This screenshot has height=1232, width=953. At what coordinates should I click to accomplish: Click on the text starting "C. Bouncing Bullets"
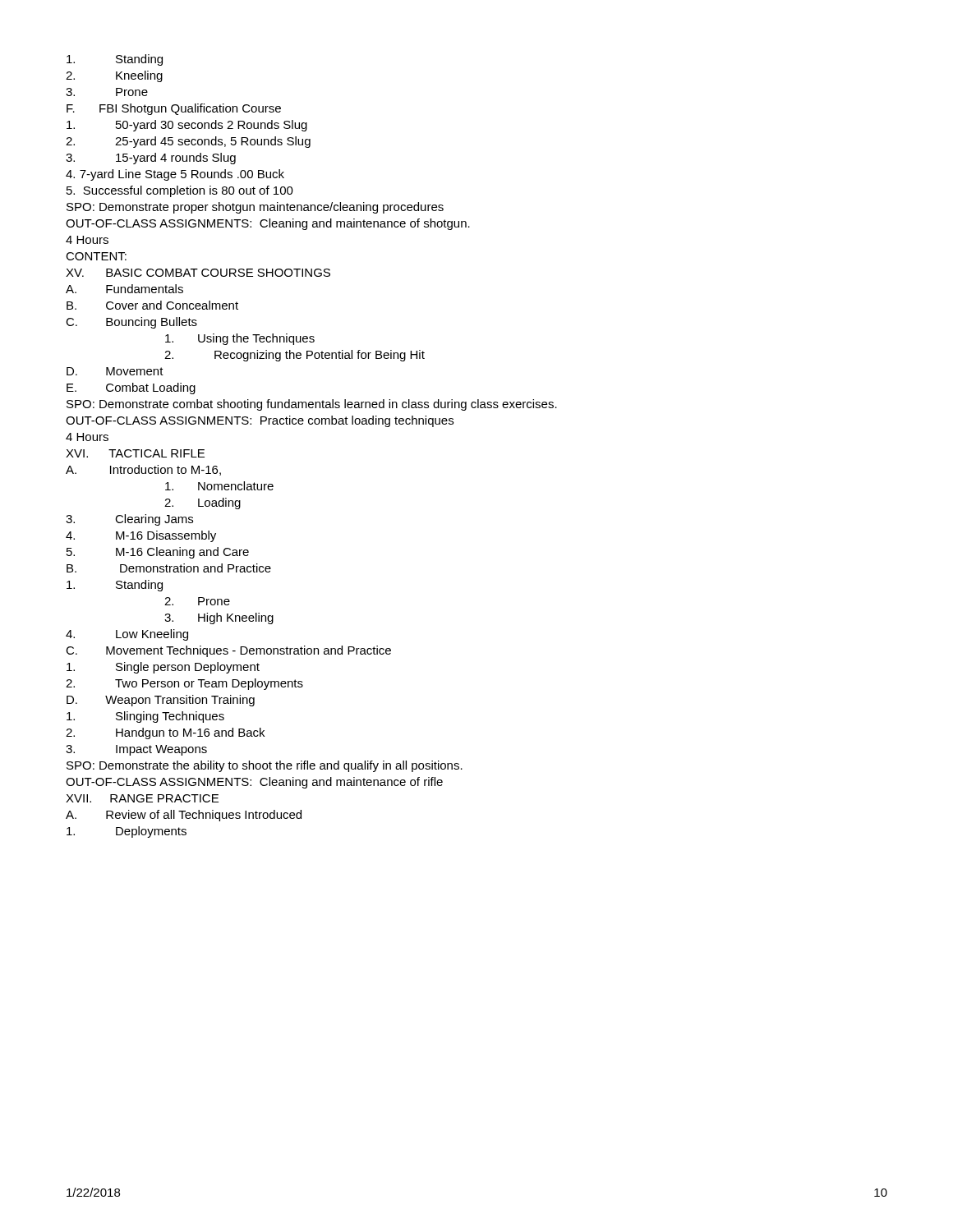coord(132,322)
